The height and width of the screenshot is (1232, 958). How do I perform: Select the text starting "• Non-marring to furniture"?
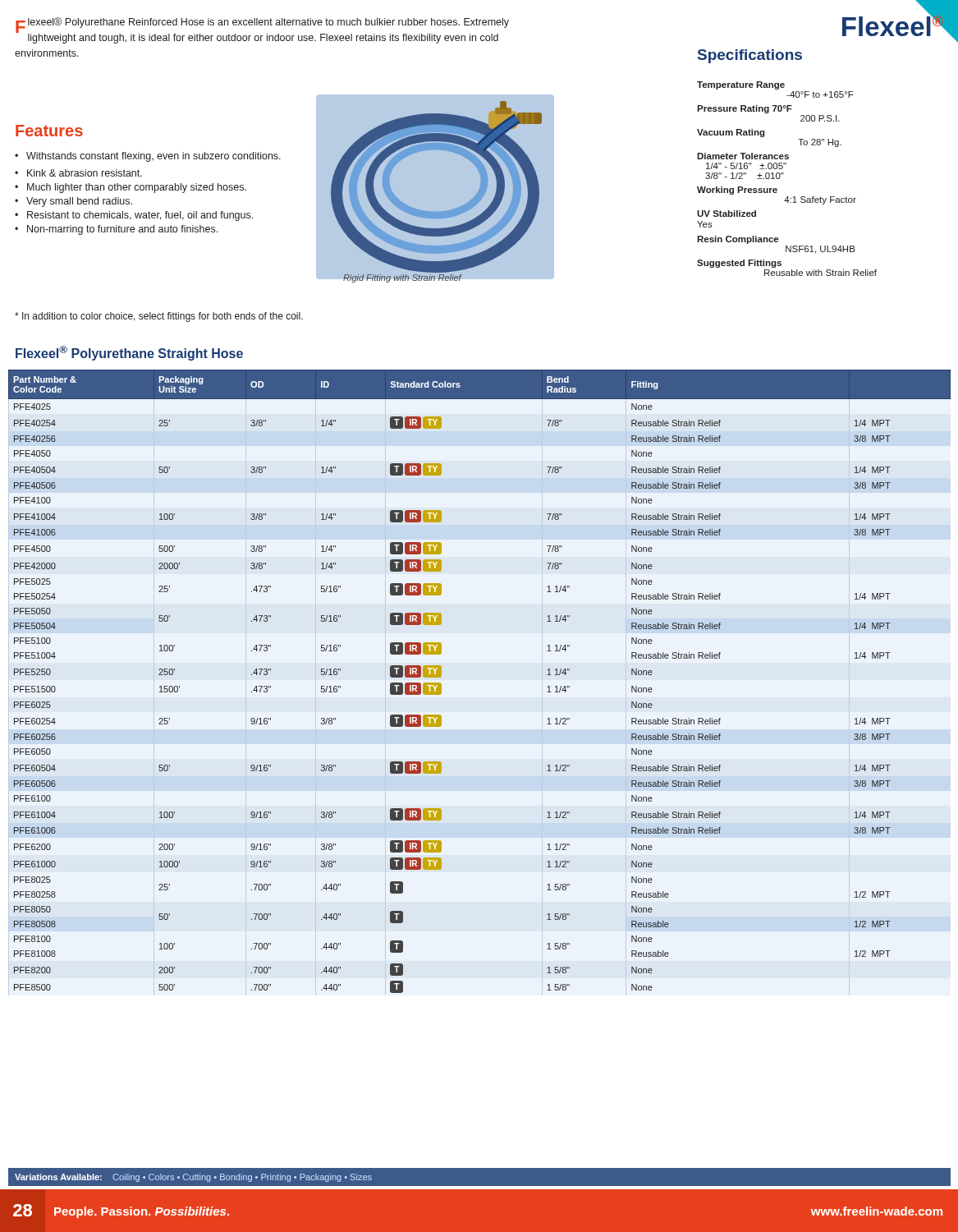[175, 229]
